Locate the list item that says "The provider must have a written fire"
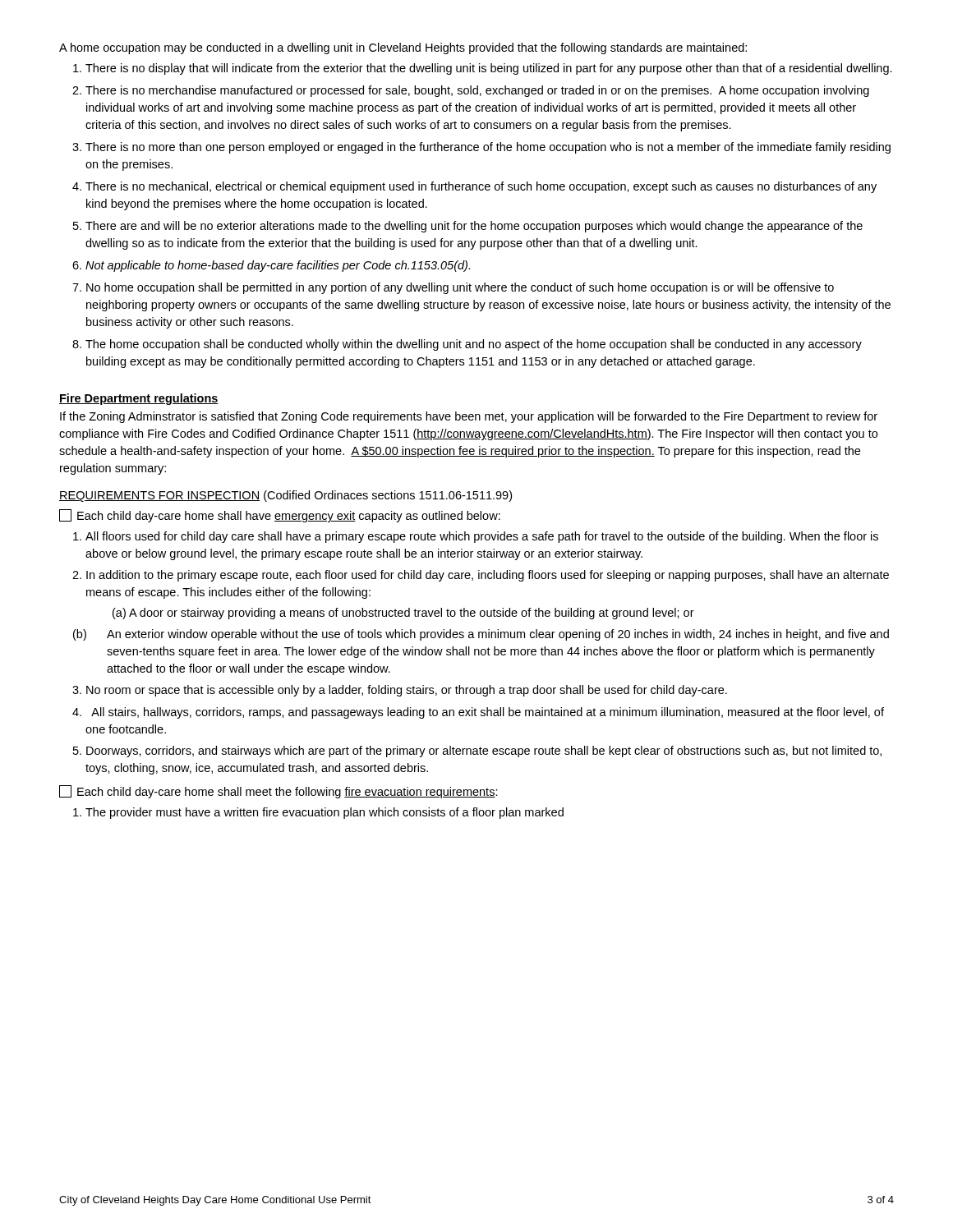Screen dimensions: 1232x953 [325, 812]
